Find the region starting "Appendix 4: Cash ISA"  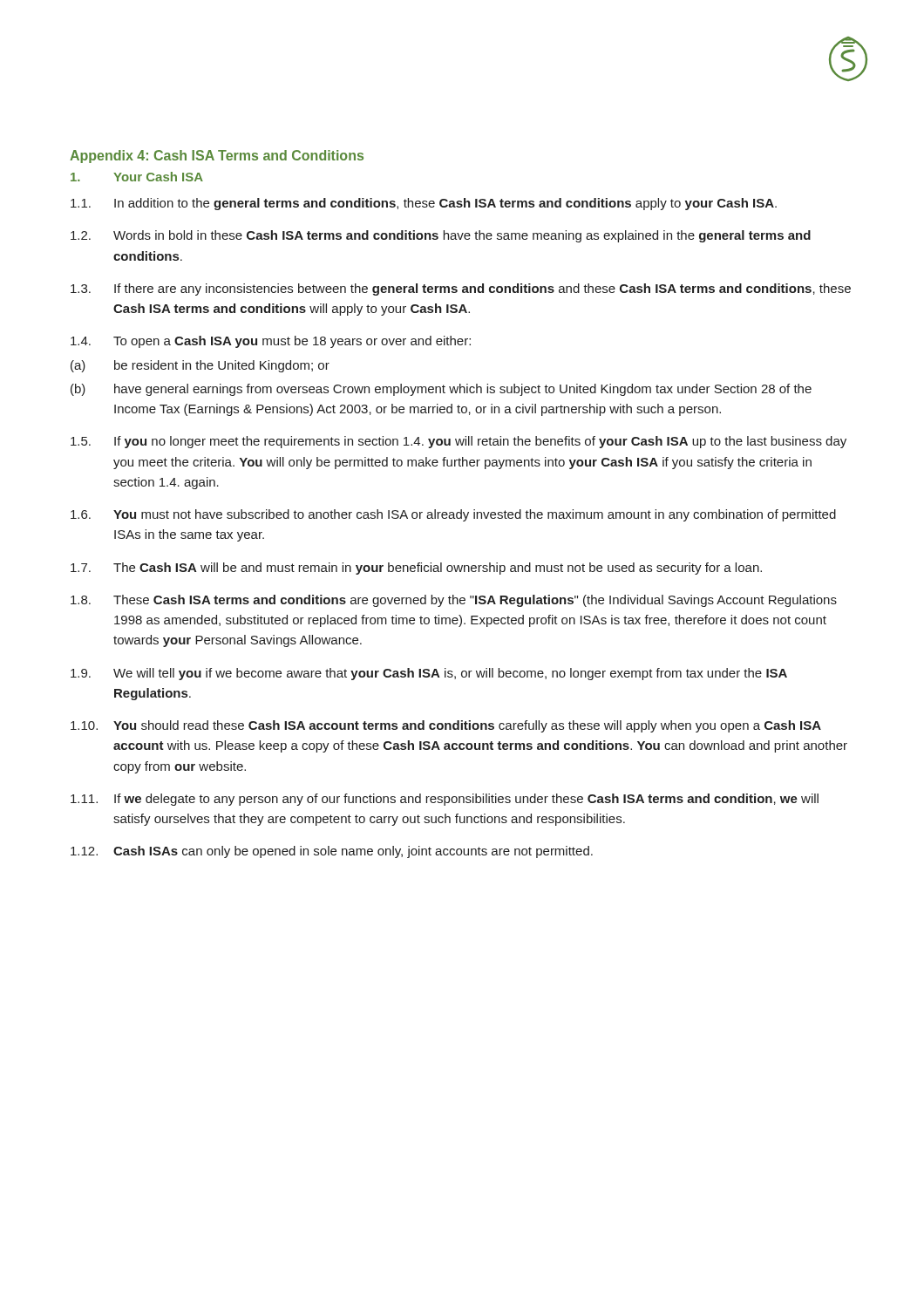click(x=217, y=156)
